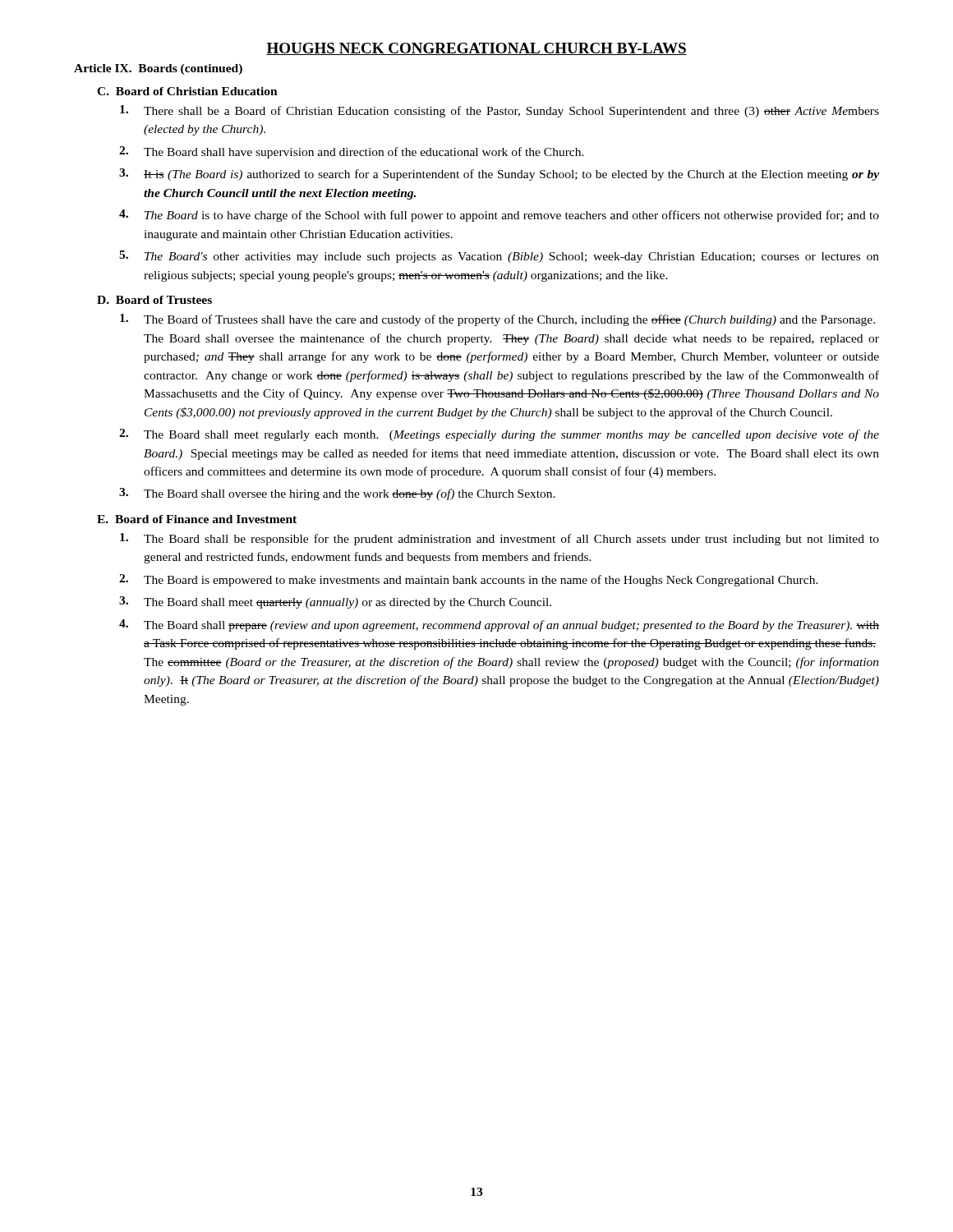Image resolution: width=953 pixels, height=1232 pixels.
Task: Point to "HOUGHS NECK CONGREGATIONAL CHURCH BY-LAWS"
Action: coord(476,48)
